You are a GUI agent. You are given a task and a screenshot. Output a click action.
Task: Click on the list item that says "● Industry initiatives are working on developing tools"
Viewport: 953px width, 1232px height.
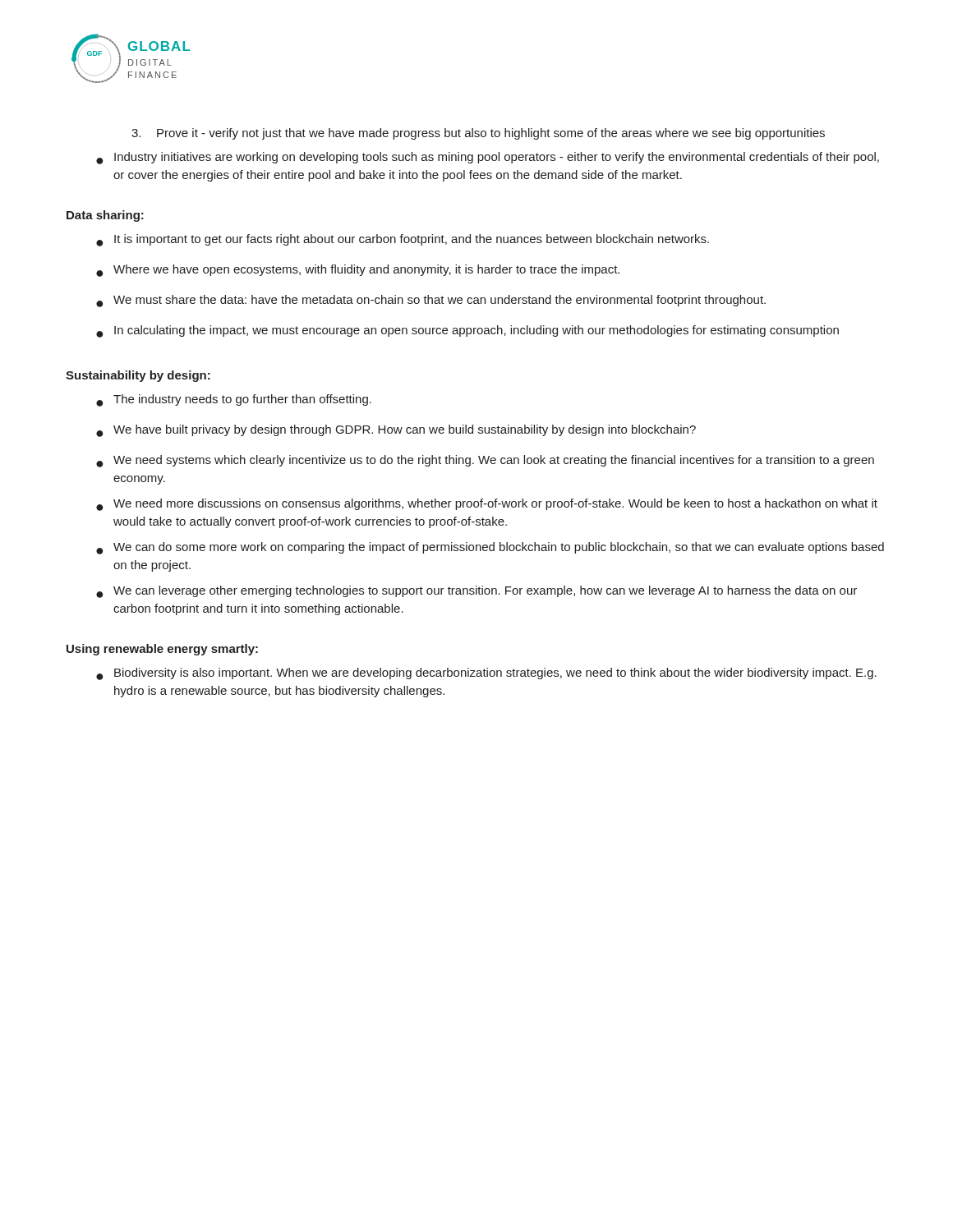pyautogui.click(x=491, y=166)
